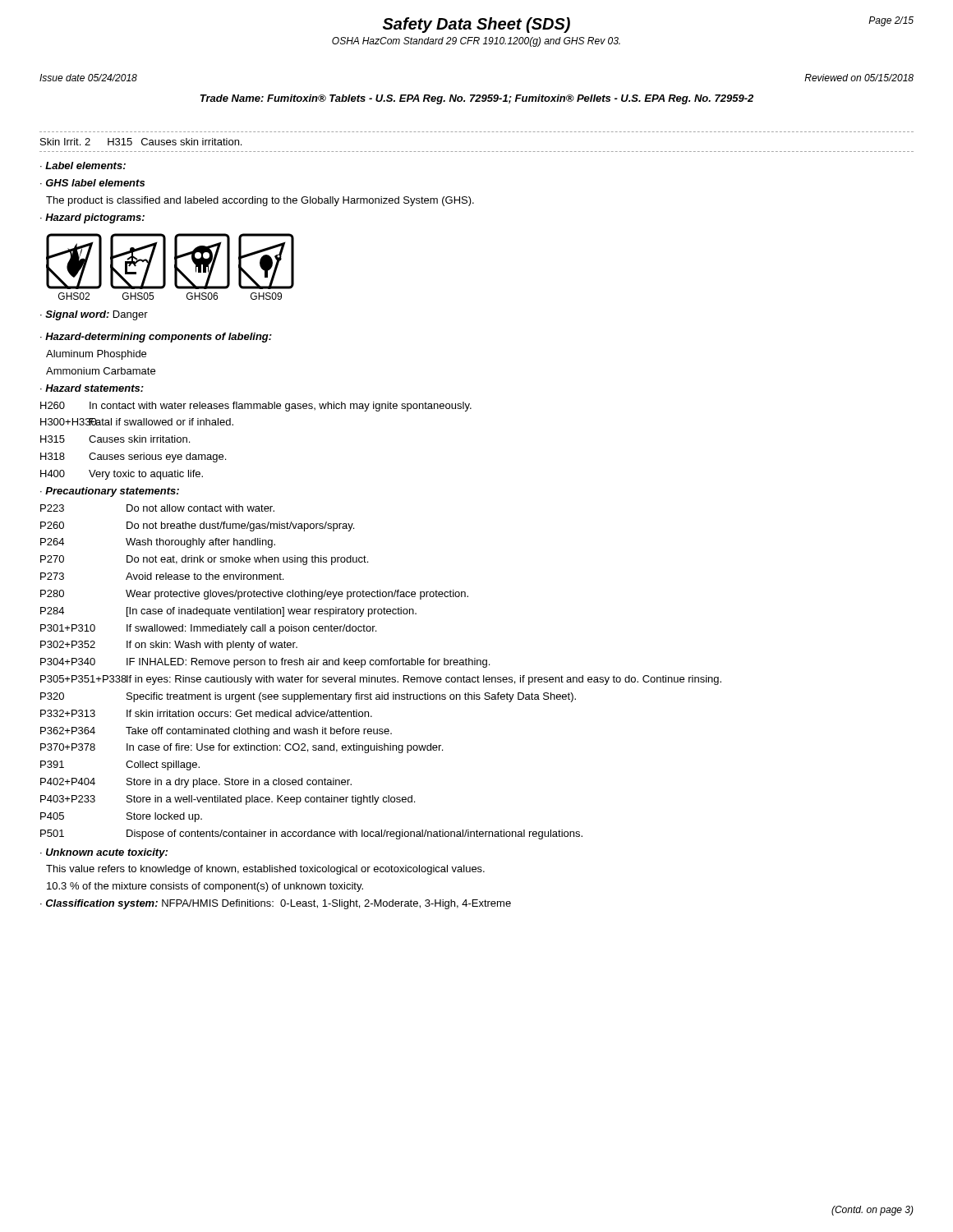Click on the text starting "· Signal word:"
Viewport: 953px width, 1232px height.
coord(93,314)
